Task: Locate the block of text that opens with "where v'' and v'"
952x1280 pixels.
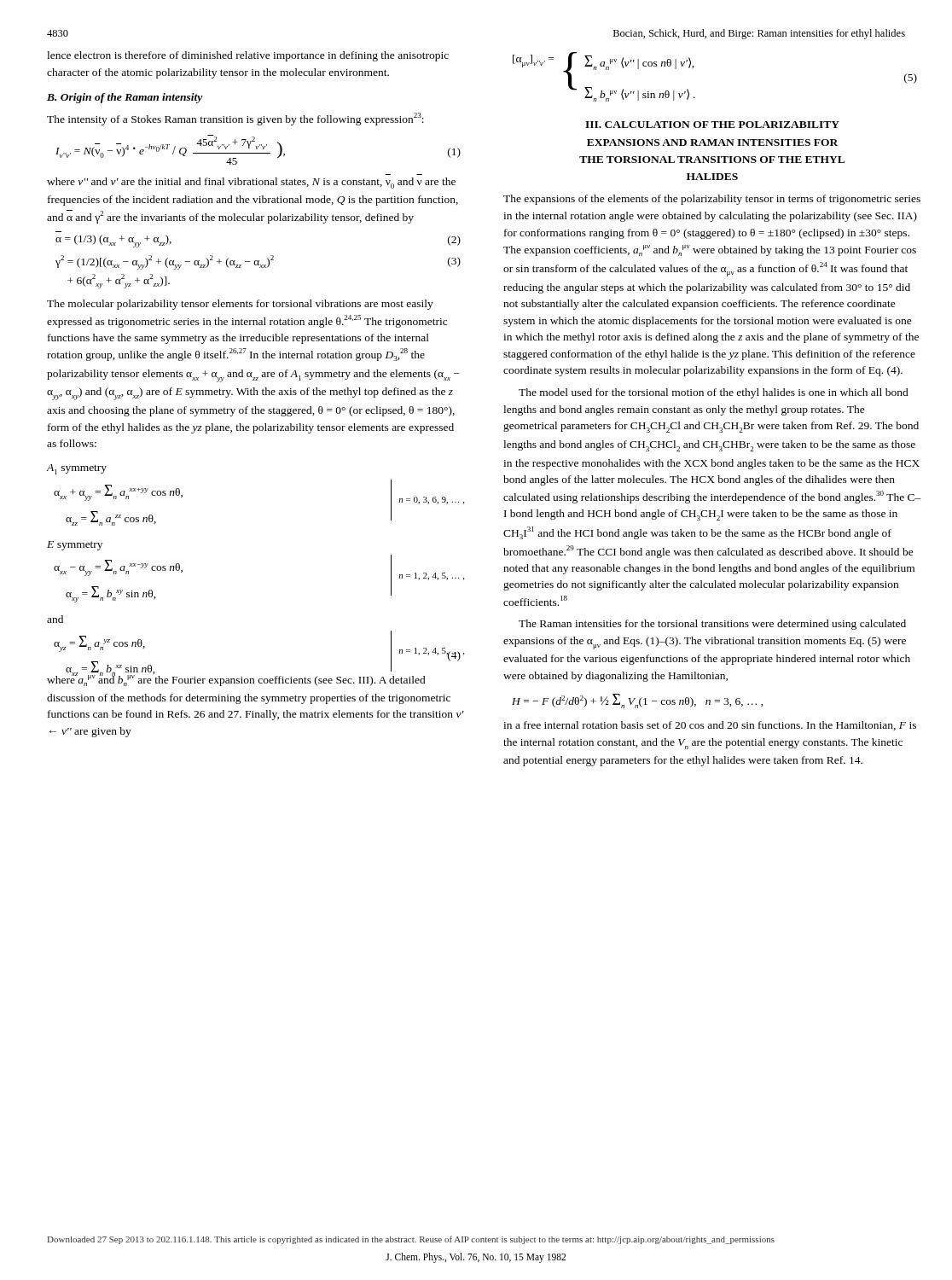Action: (x=256, y=199)
